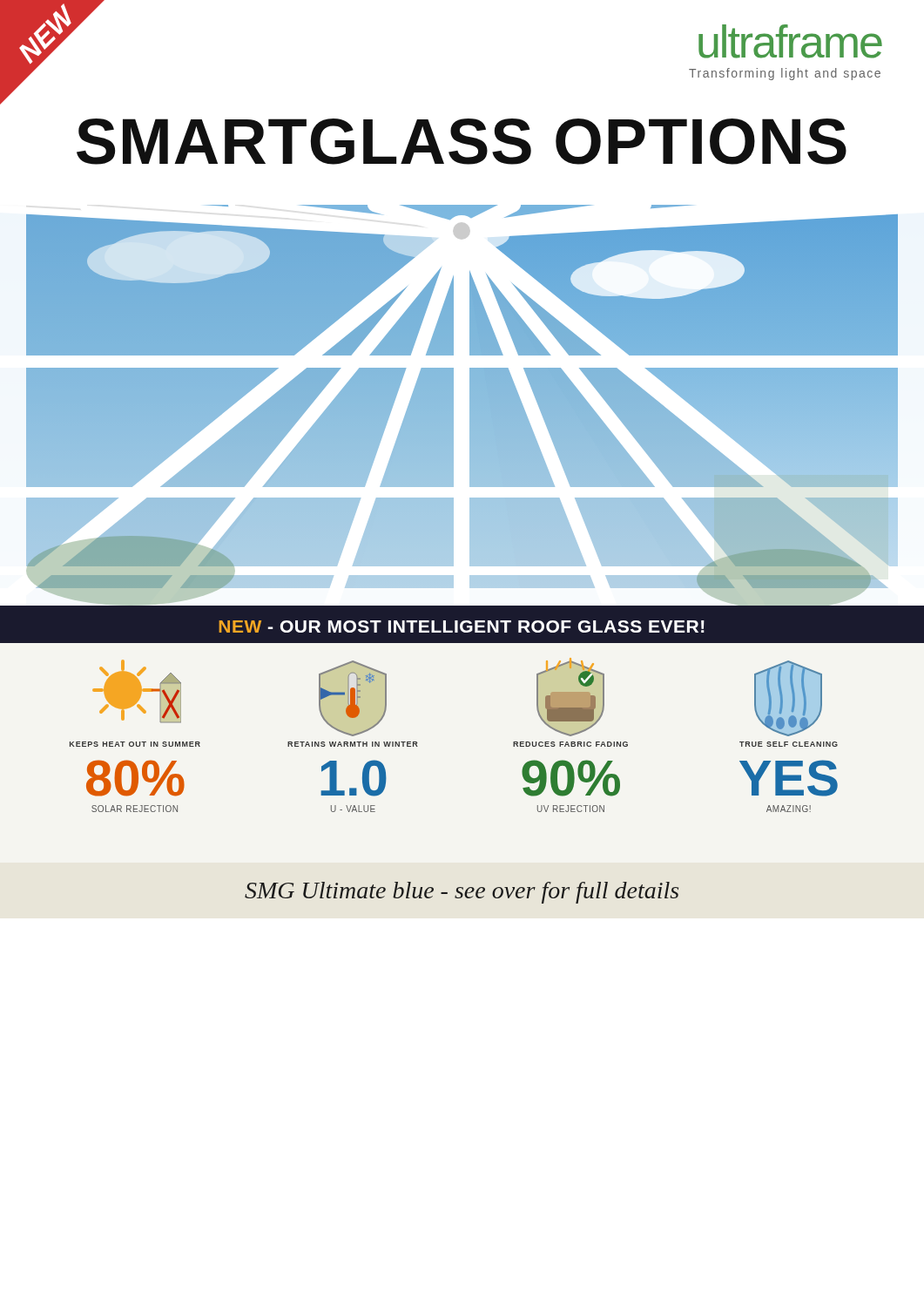Point to the block starting "SMG Ultimate blue - see"
This screenshot has width=924, height=1307.
click(462, 890)
